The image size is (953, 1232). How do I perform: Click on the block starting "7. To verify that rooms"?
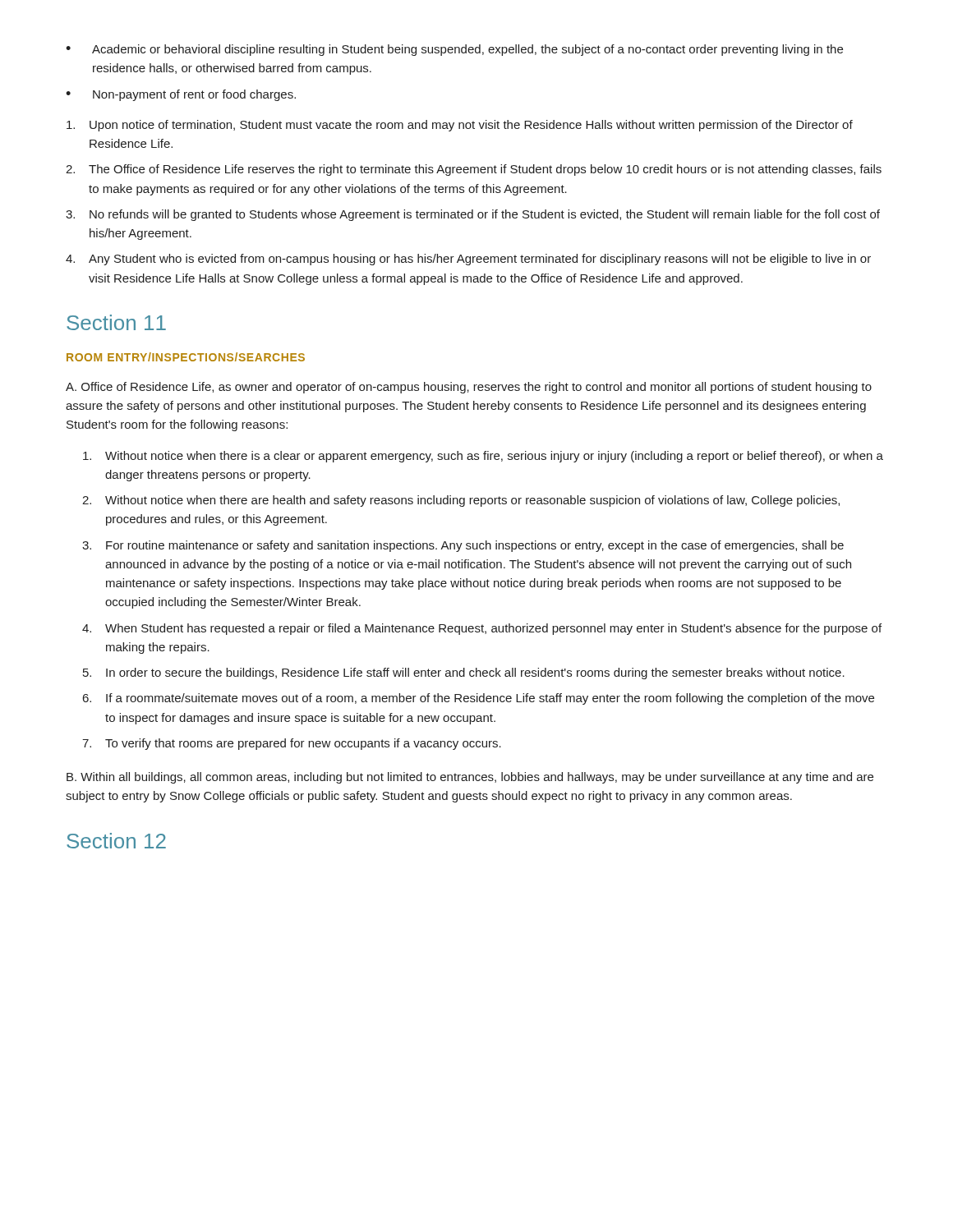click(292, 743)
